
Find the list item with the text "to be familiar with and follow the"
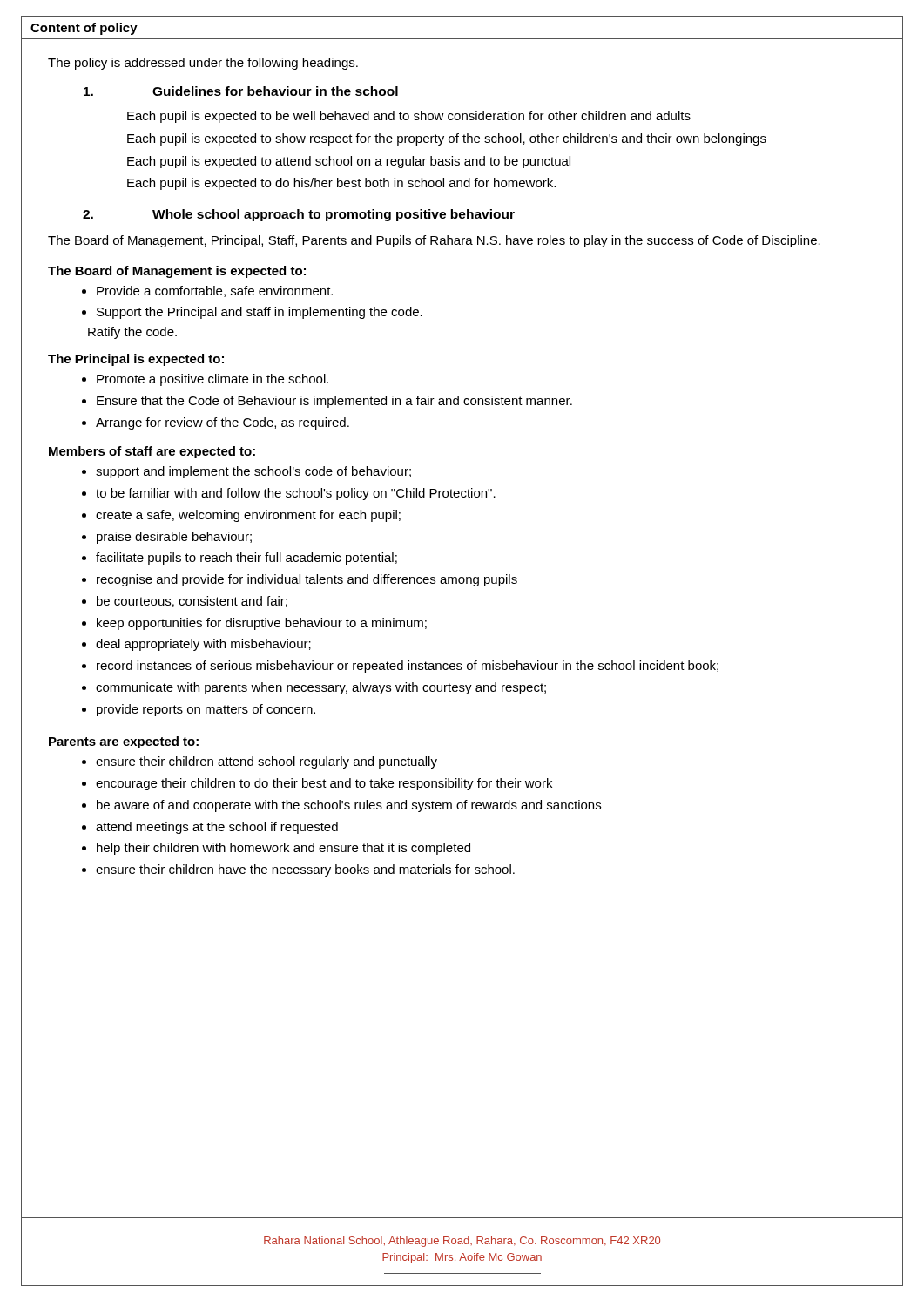[296, 493]
